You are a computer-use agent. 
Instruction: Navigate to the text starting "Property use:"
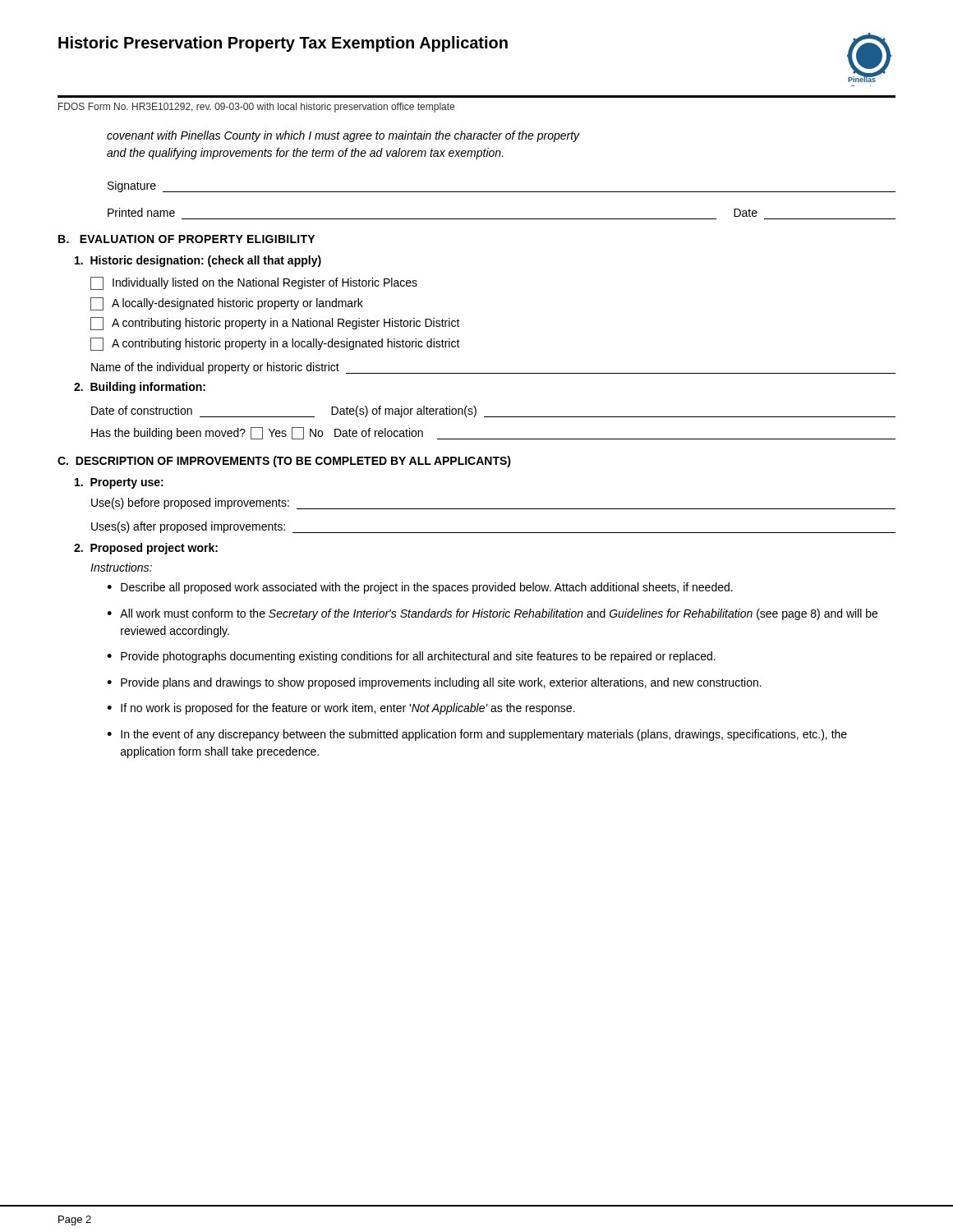point(119,483)
